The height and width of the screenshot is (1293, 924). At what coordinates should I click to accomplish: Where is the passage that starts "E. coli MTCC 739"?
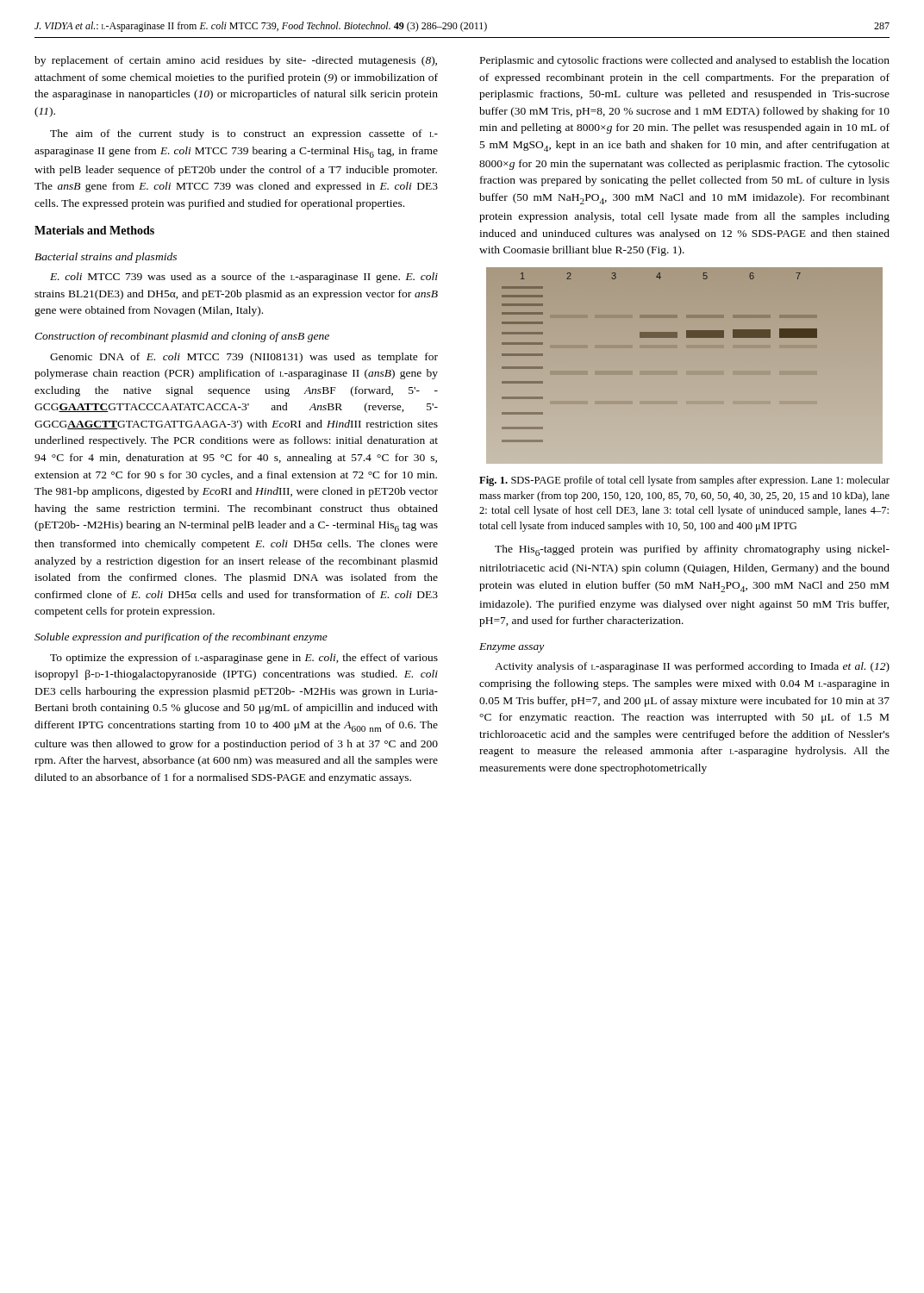(236, 294)
